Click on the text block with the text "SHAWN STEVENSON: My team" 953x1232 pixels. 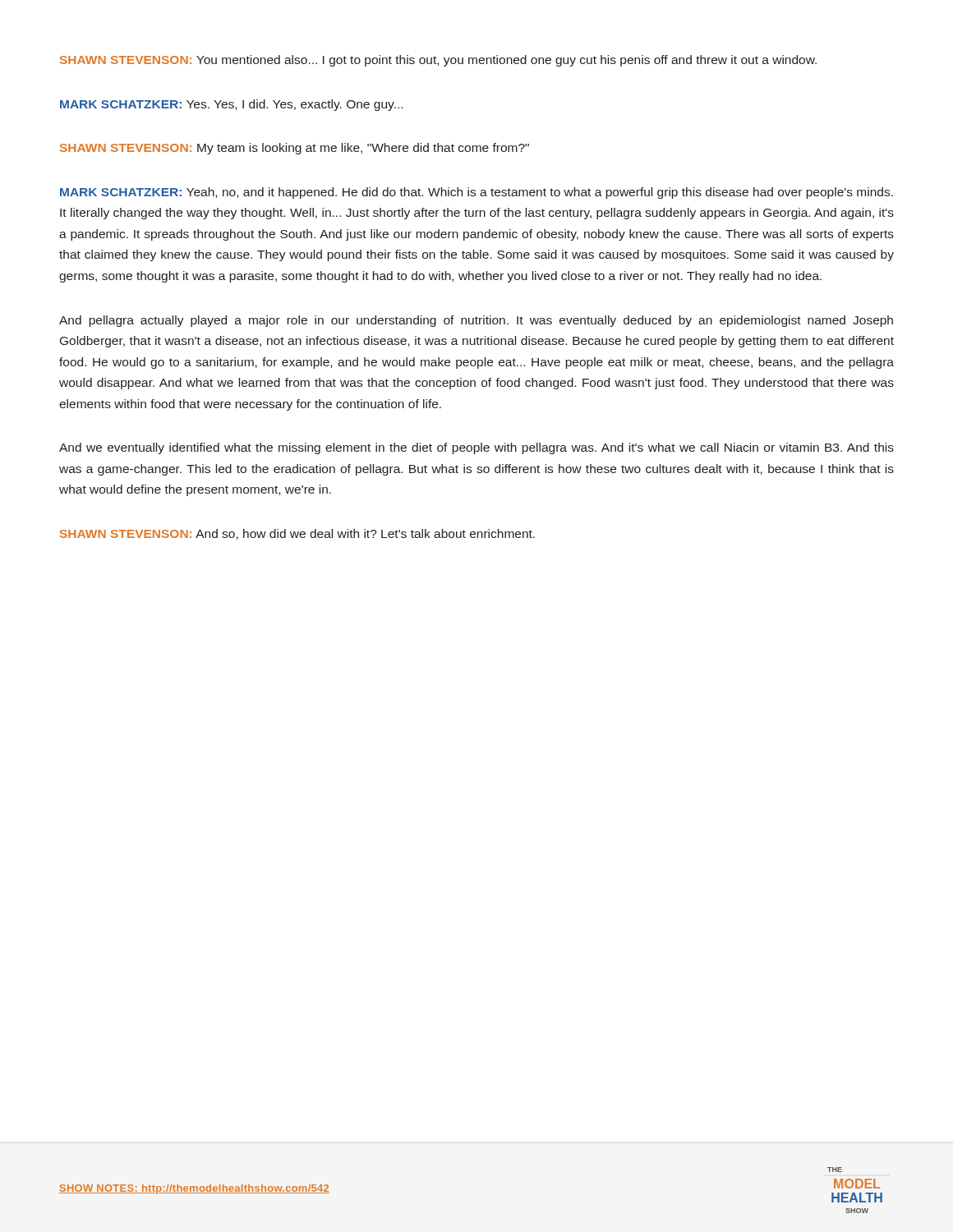(294, 148)
